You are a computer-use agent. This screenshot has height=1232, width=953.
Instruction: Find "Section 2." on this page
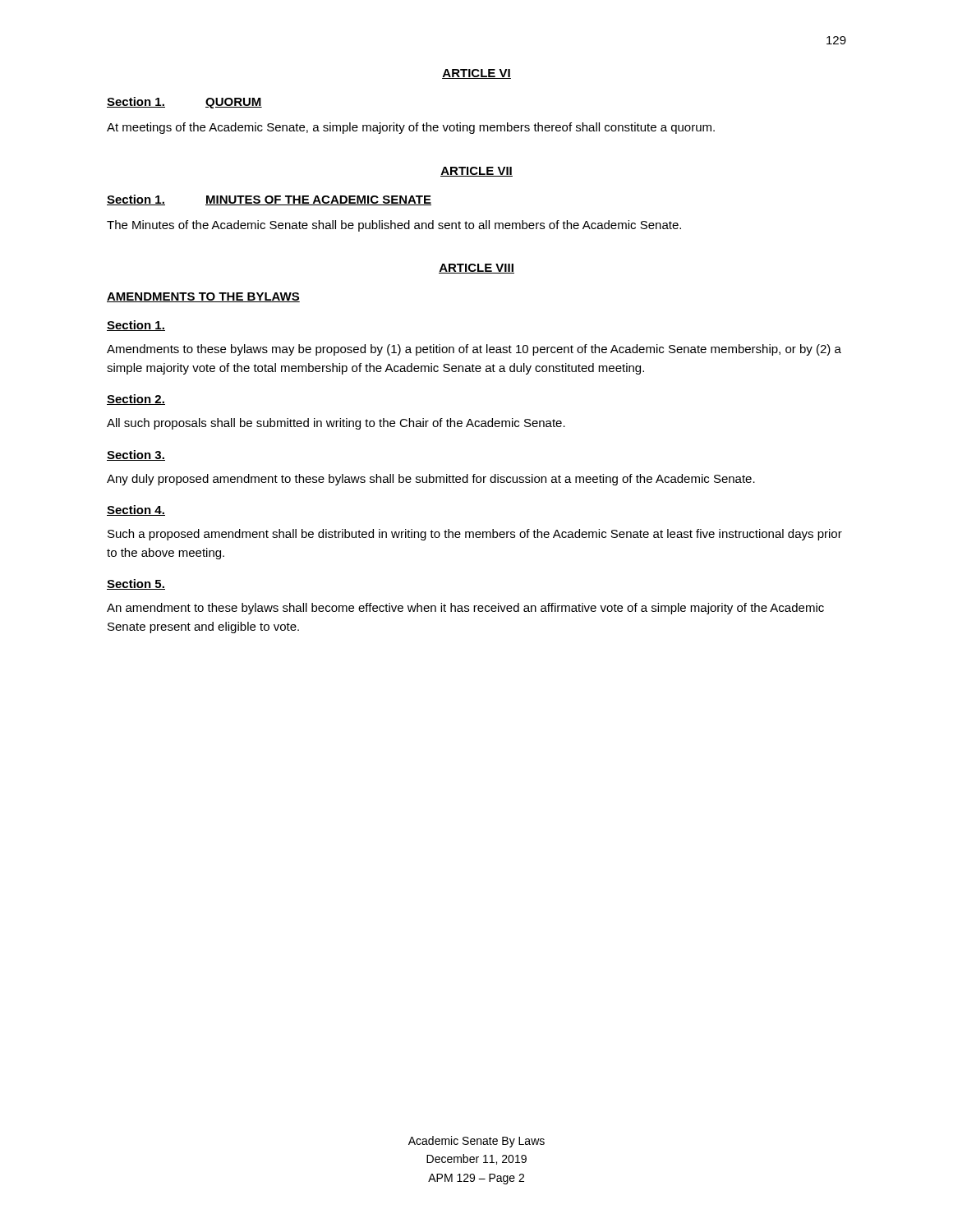[136, 399]
